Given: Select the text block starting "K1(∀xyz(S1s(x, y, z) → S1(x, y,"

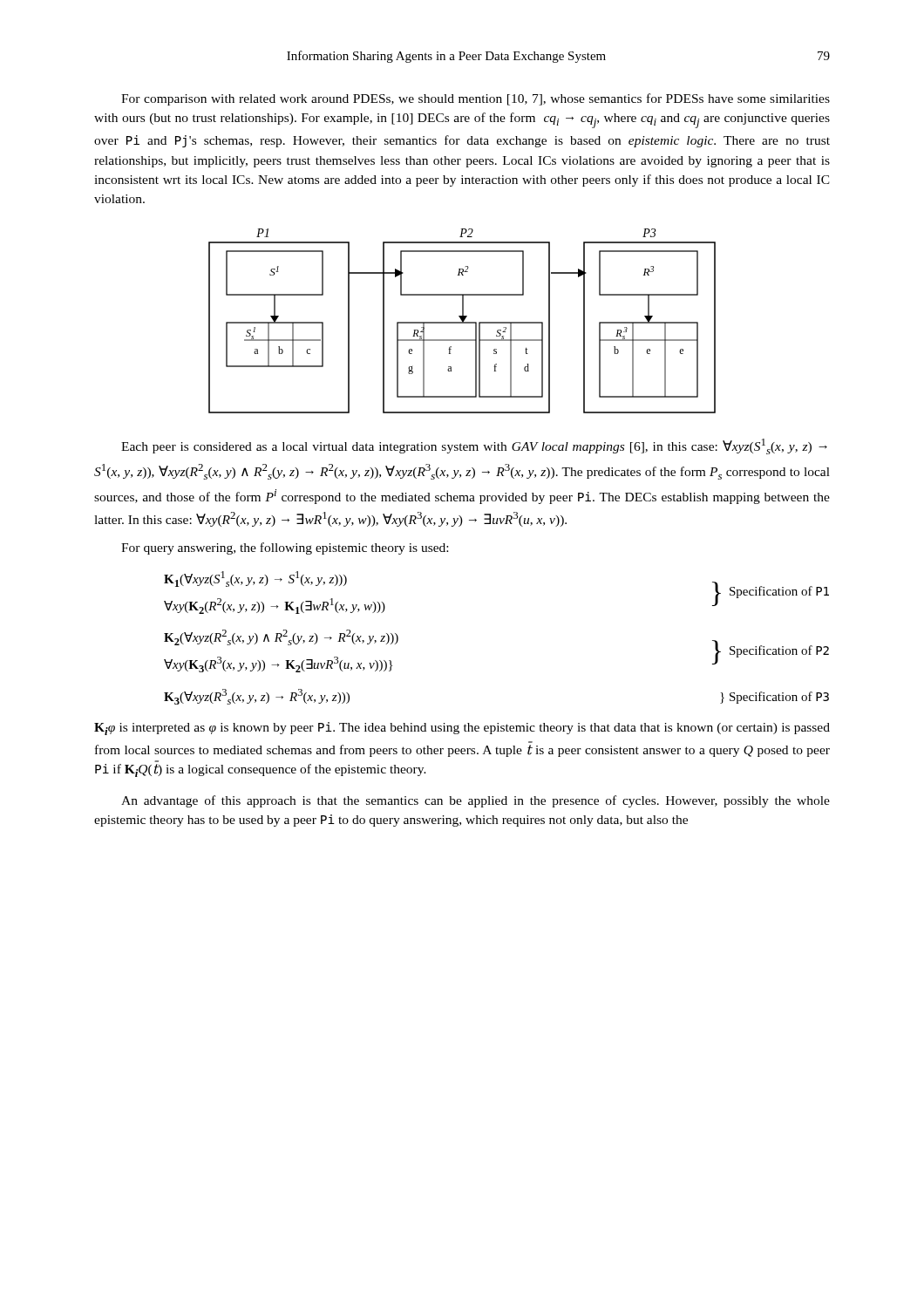Looking at the screenshot, I should (x=280, y=581).
